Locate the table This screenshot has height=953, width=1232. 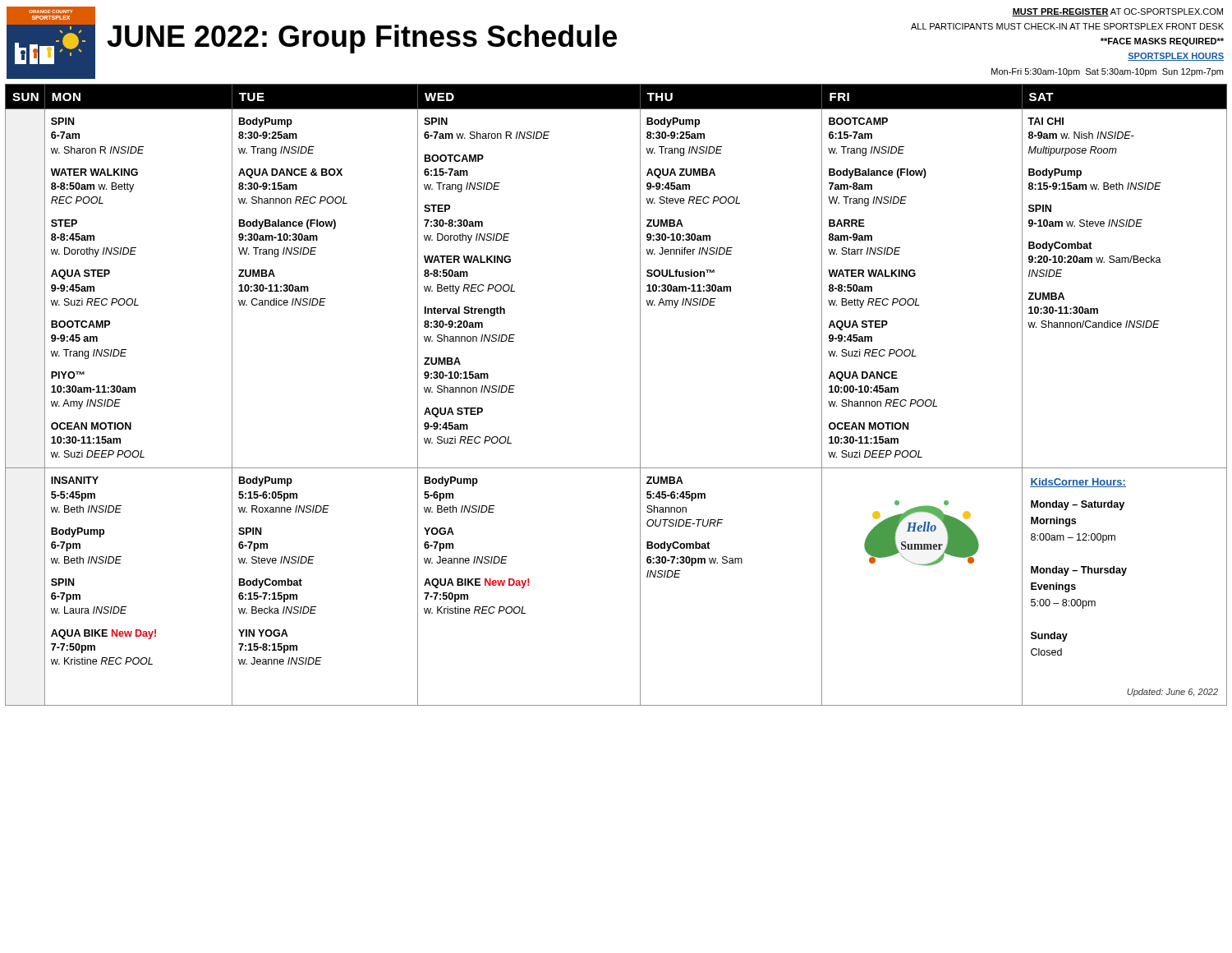(616, 395)
